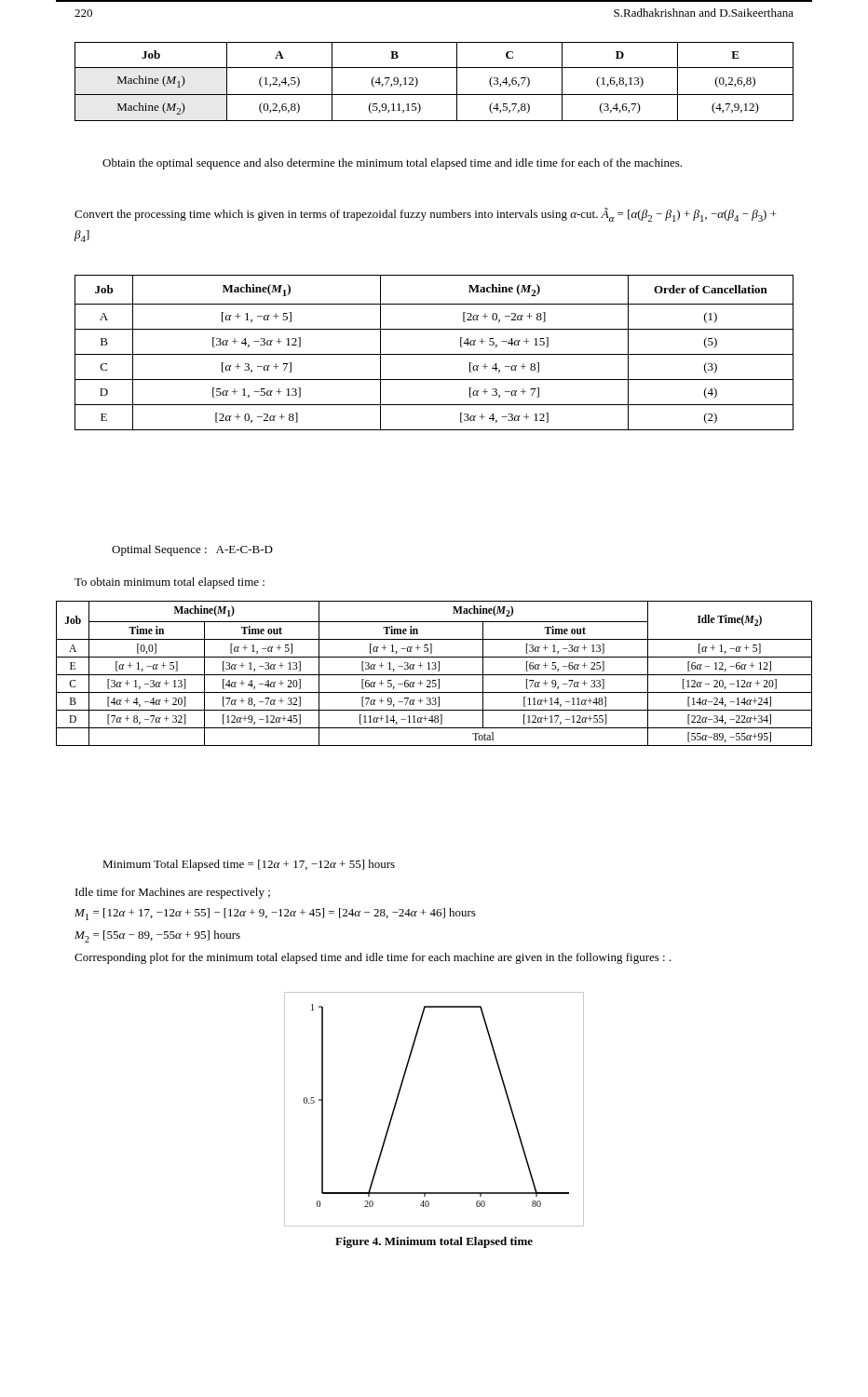The width and height of the screenshot is (868, 1397).
Task: Navigate to the element starting "Figure 4. Minimum total"
Action: pos(434,1241)
